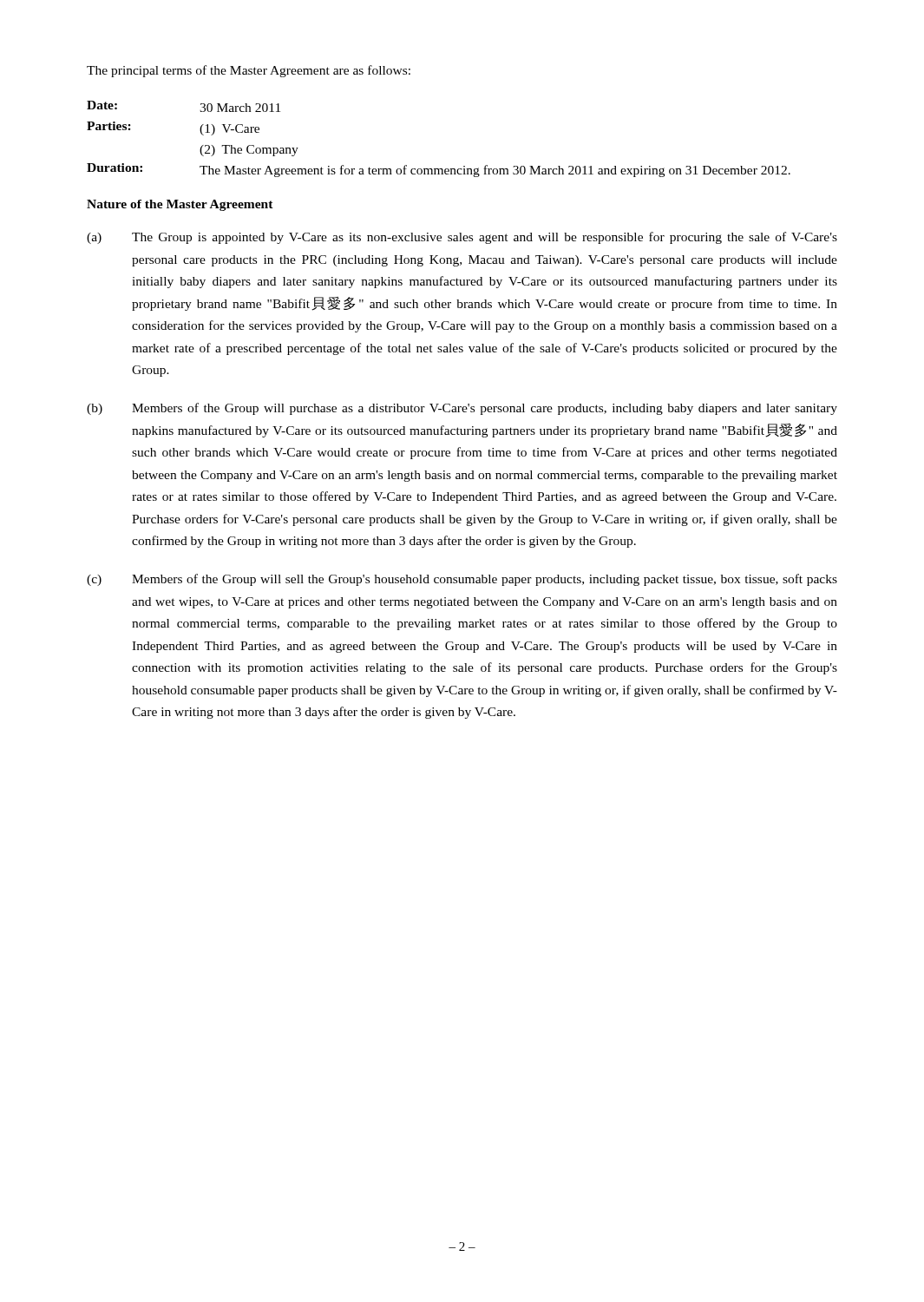Click on the list item containing "(c) Members of the Group will"
The height and width of the screenshot is (1302, 924).
click(x=462, y=645)
